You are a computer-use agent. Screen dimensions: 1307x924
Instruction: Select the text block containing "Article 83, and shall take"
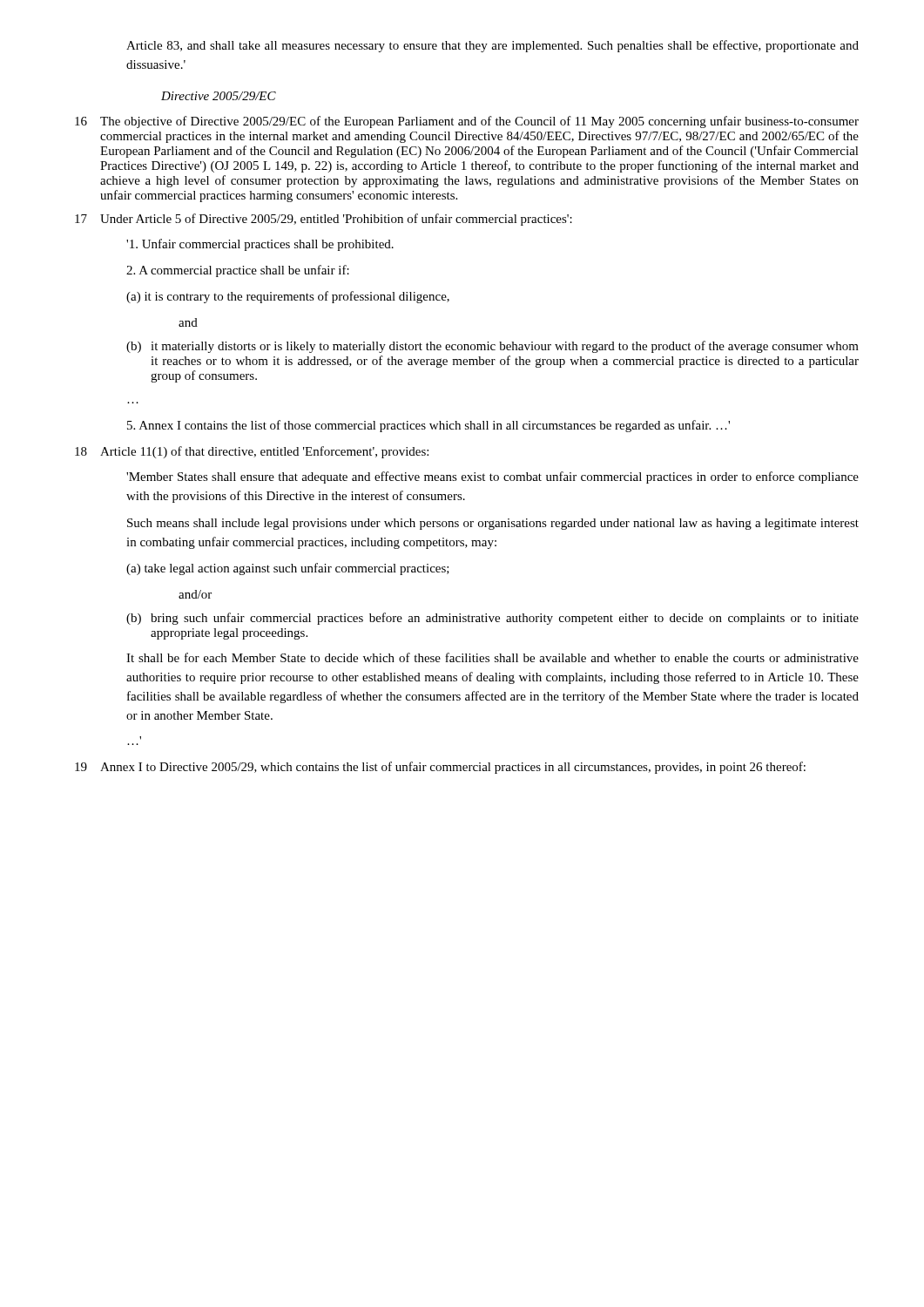(x=492, y=56)
